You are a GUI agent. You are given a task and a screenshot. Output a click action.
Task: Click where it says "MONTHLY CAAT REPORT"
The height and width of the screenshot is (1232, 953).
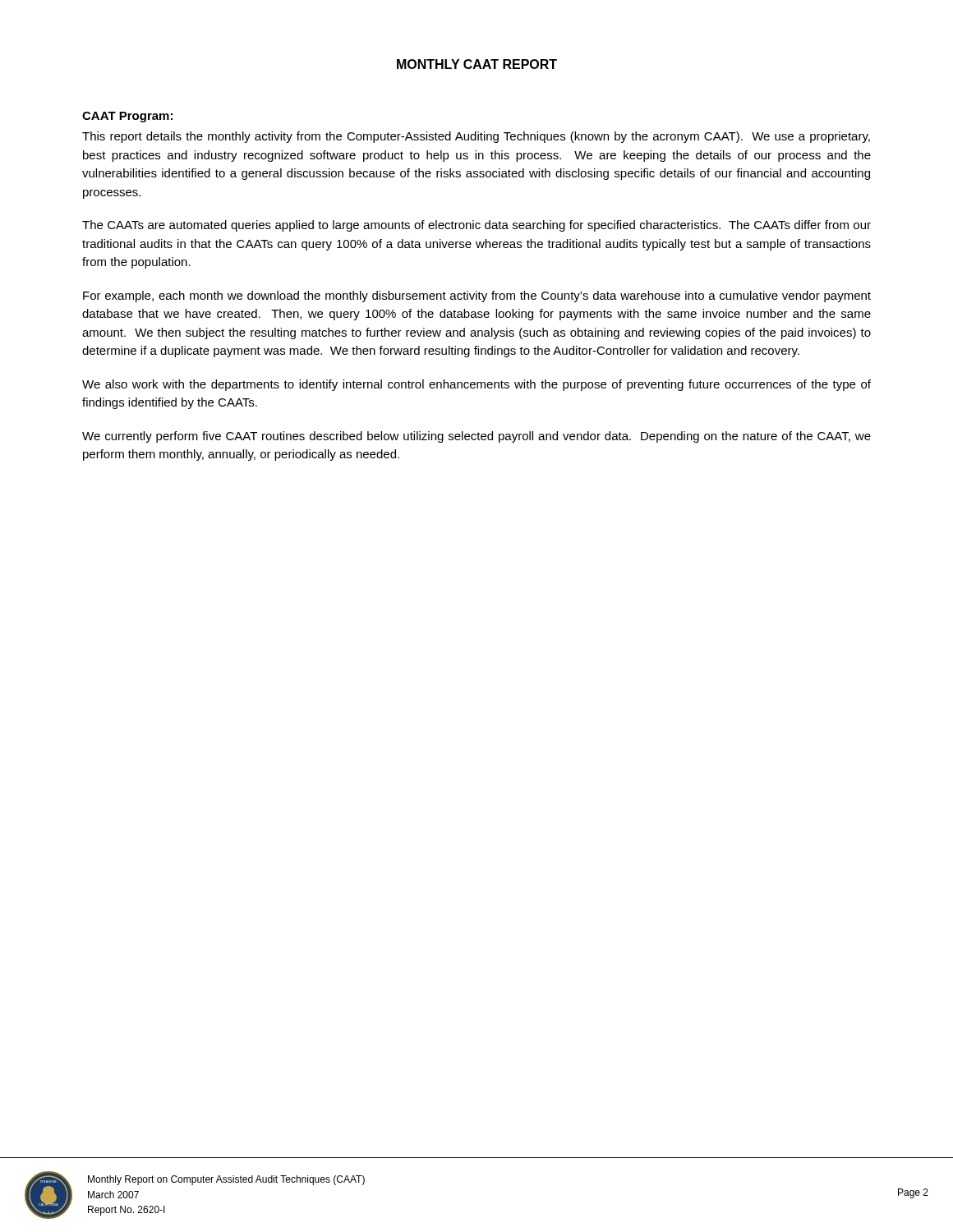tap(476, 64)
